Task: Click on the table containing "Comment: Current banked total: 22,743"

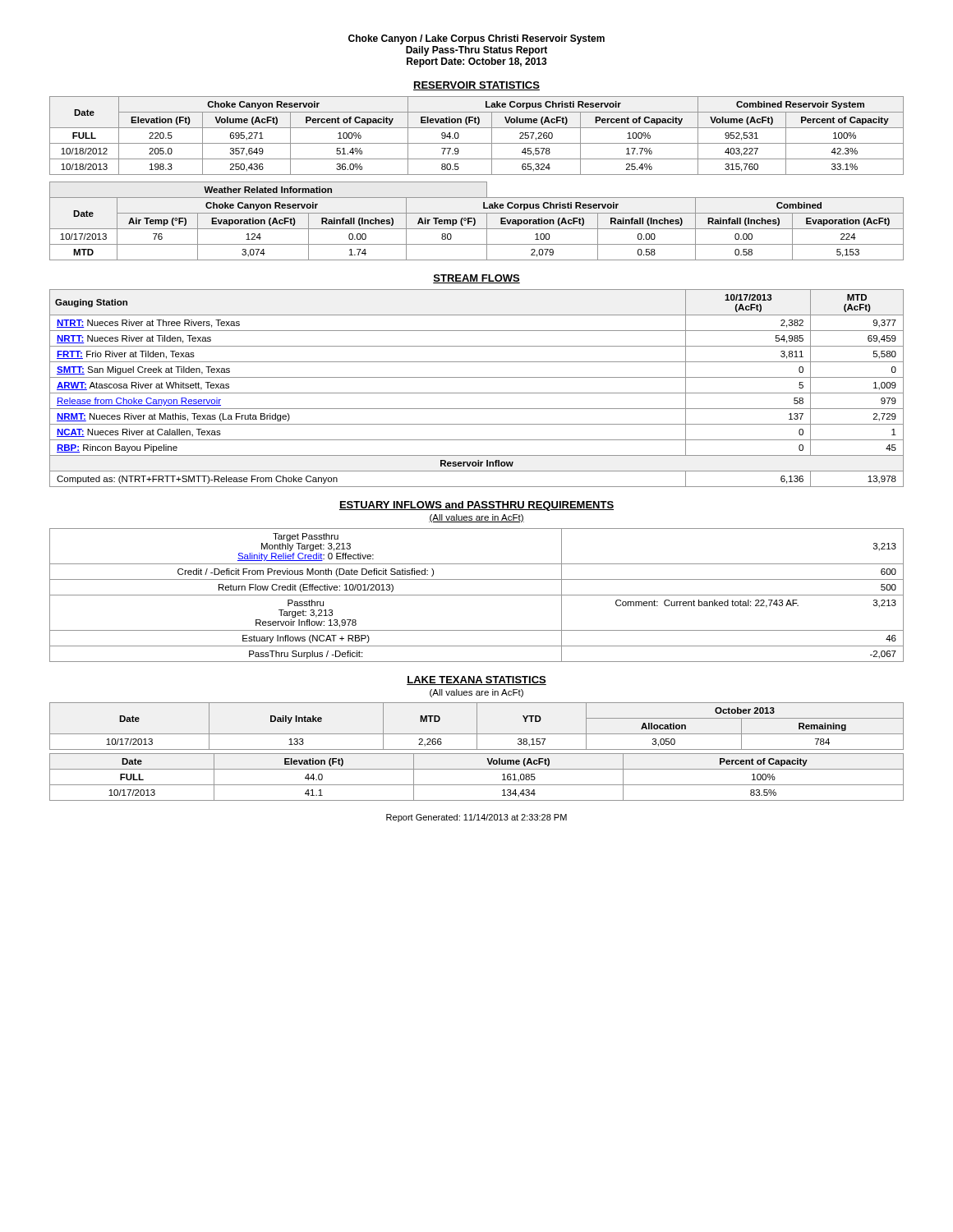Action: (476, 595)
